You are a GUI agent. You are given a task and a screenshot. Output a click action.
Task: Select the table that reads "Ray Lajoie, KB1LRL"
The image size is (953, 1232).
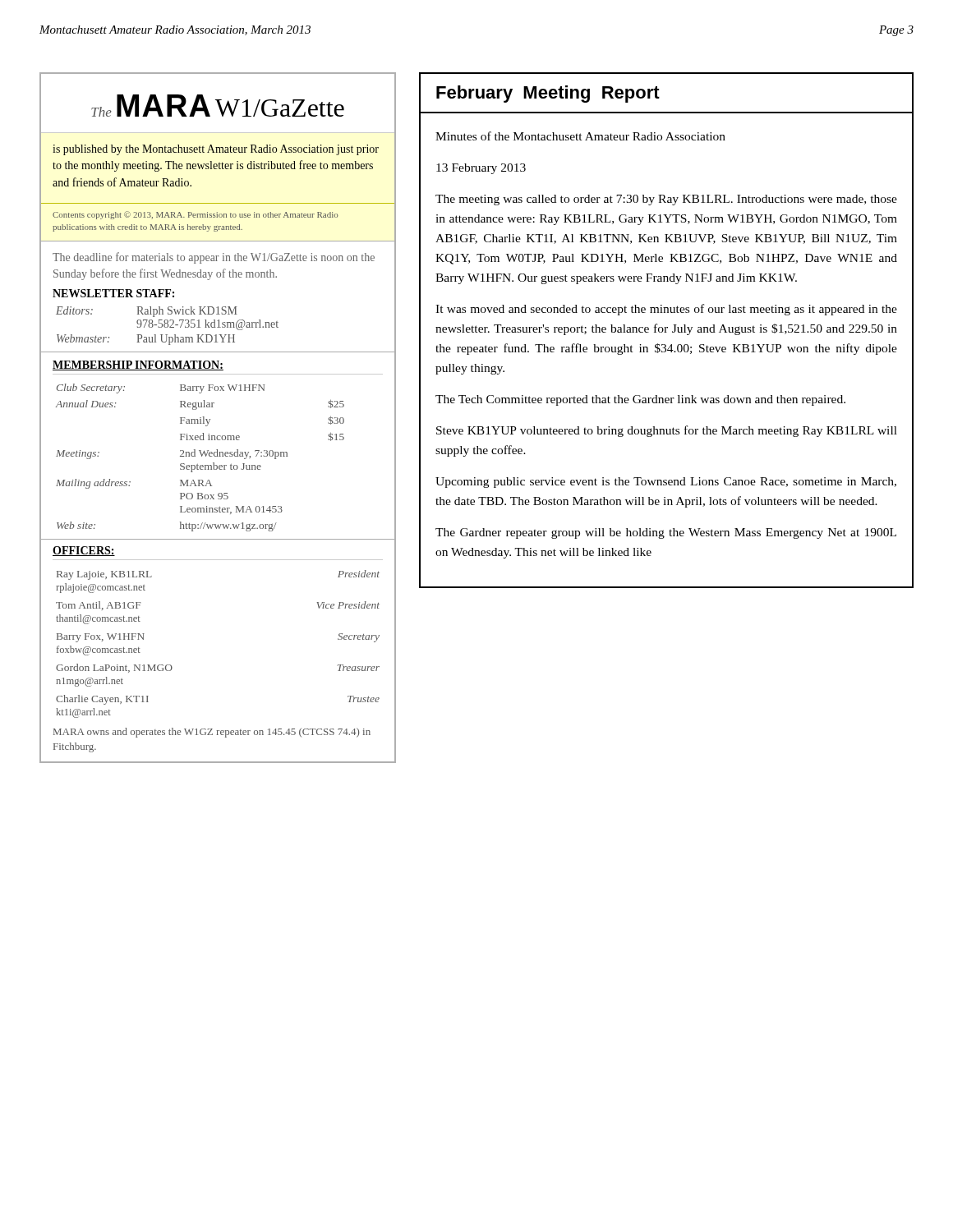[x=218, y=643]
